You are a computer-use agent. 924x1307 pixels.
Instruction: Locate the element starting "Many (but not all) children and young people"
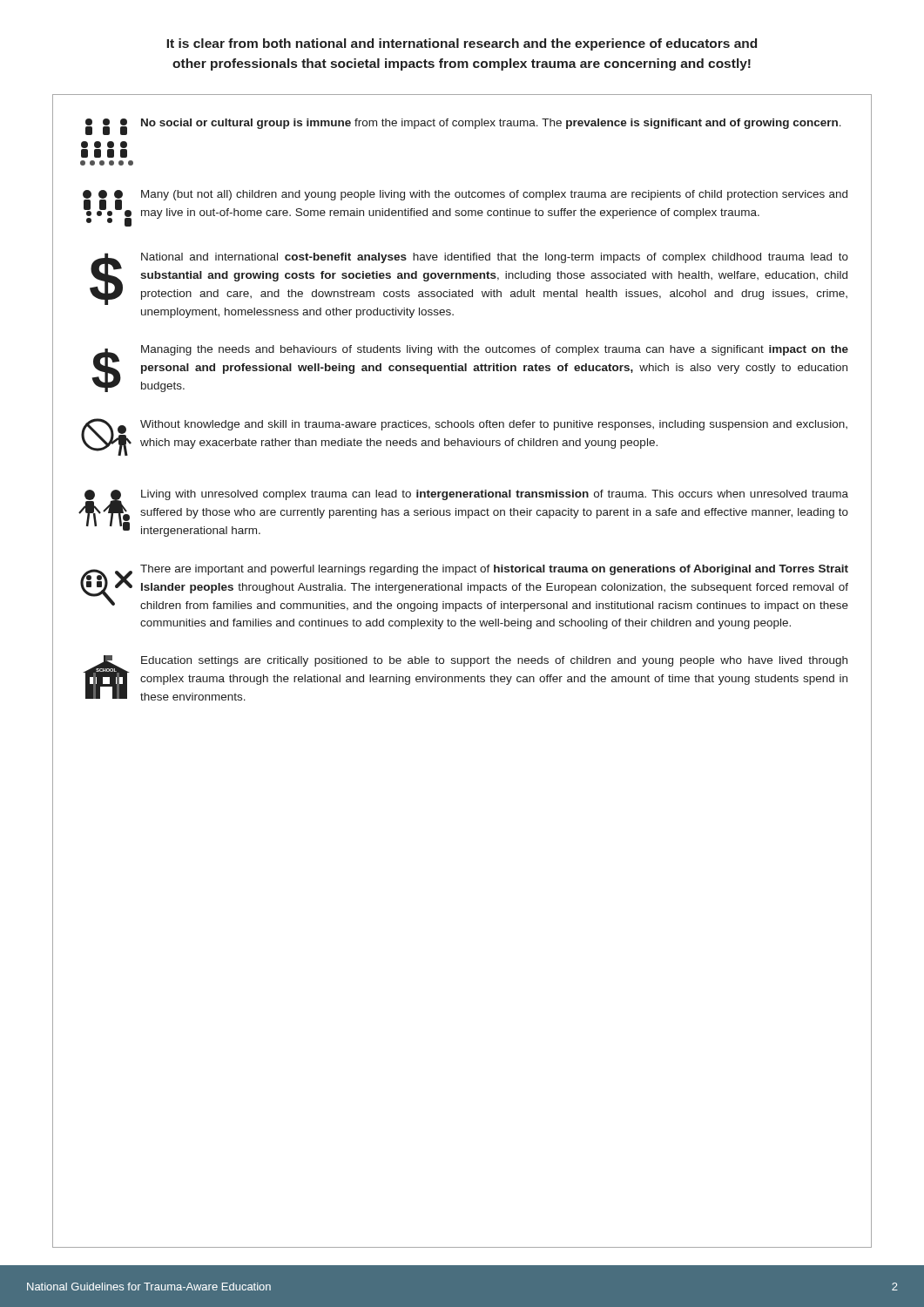pyautogui.click(x=460, y=207)
